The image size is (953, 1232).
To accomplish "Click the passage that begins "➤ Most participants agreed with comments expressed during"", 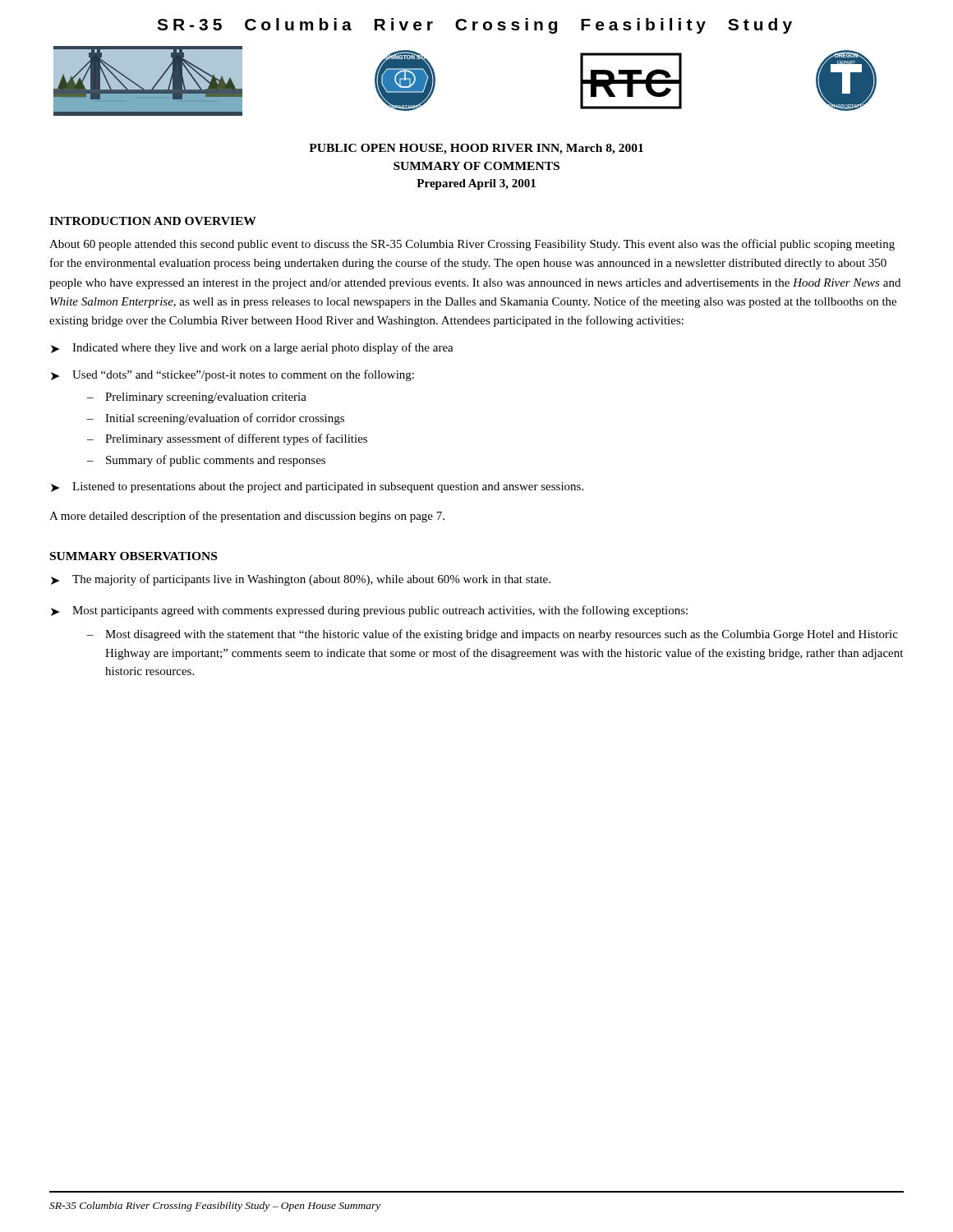I will coord(476,642).
